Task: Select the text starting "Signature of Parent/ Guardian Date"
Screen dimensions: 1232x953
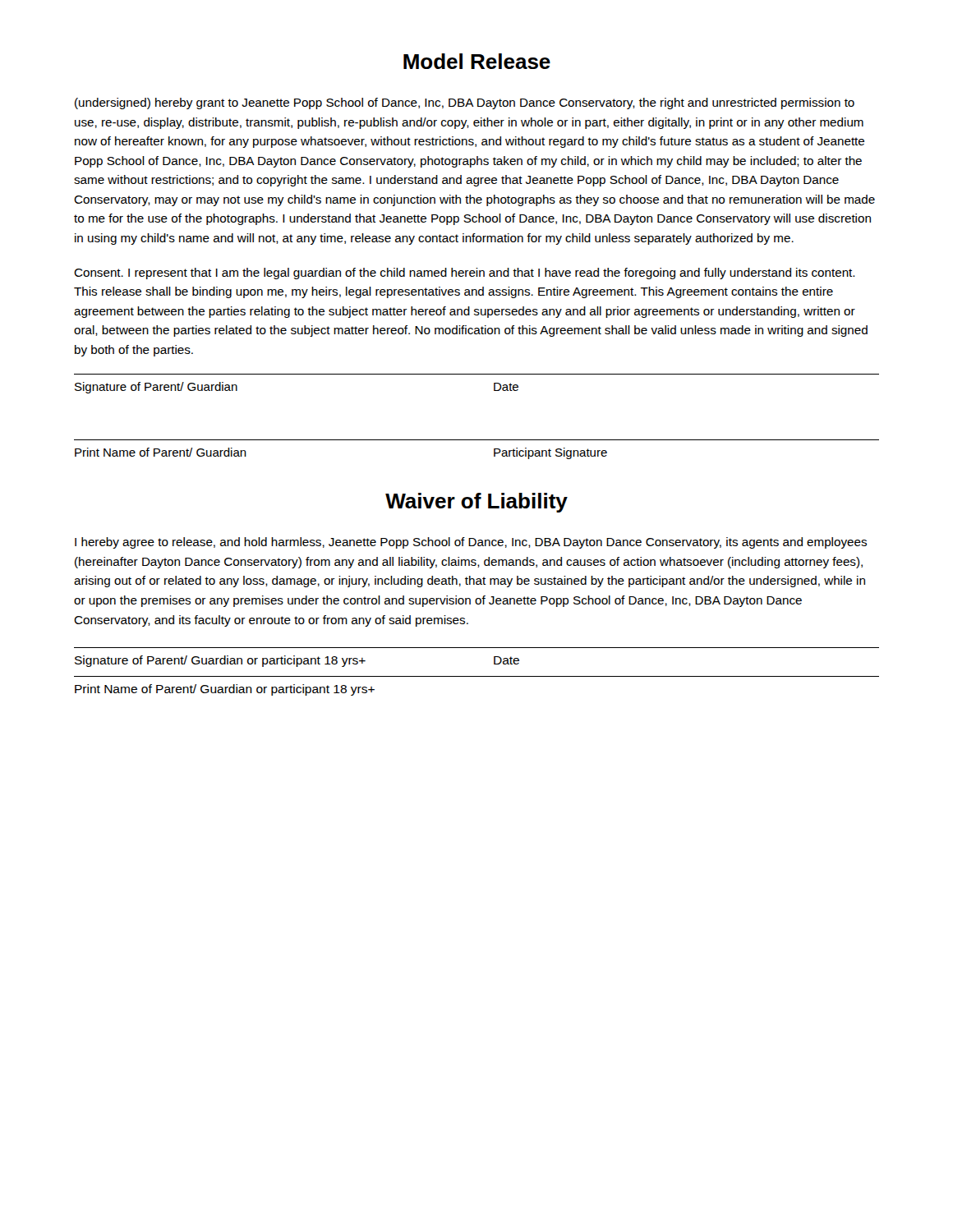Action: [476, 384]
